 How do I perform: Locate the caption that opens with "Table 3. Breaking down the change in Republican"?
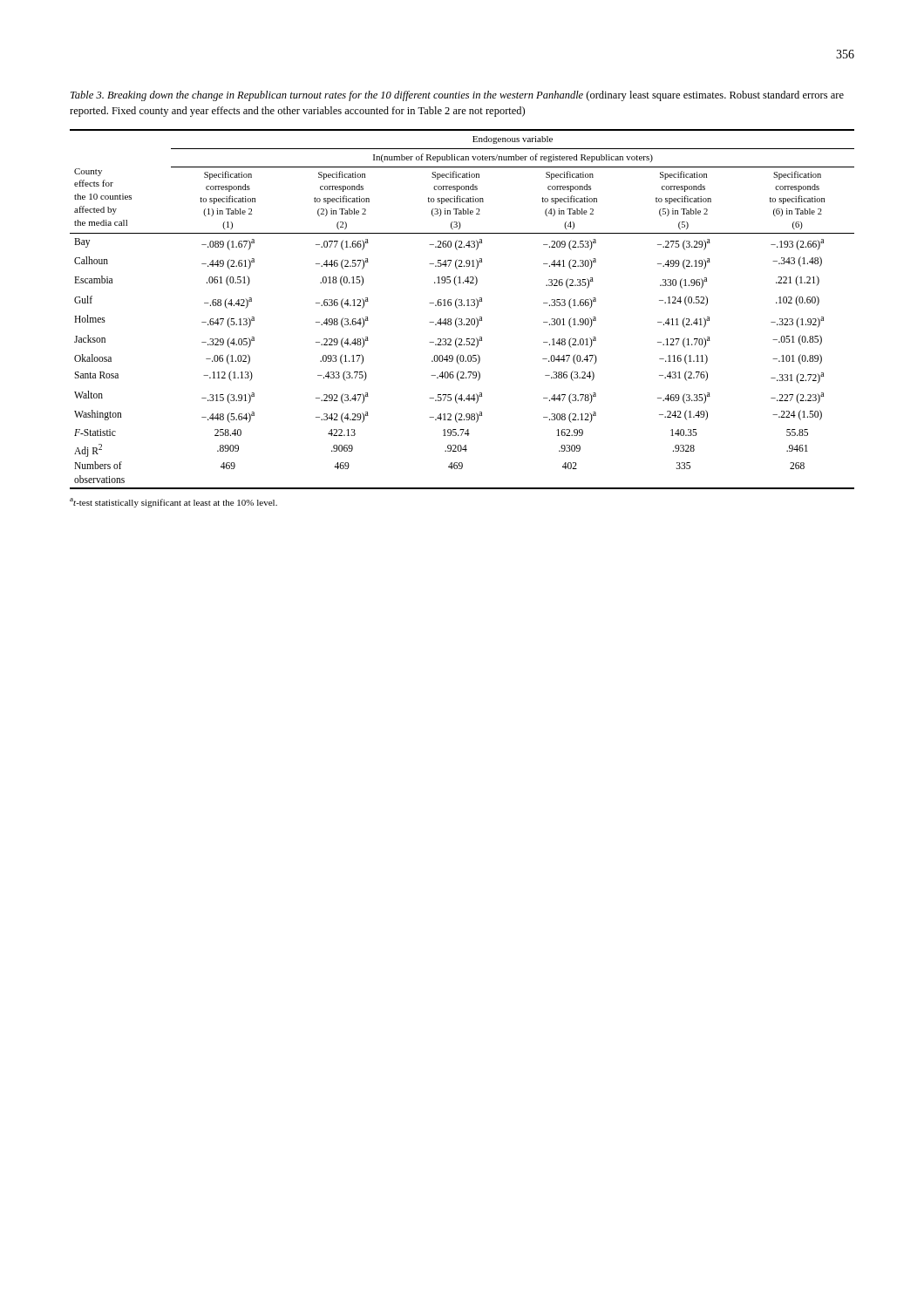[457, 103]
